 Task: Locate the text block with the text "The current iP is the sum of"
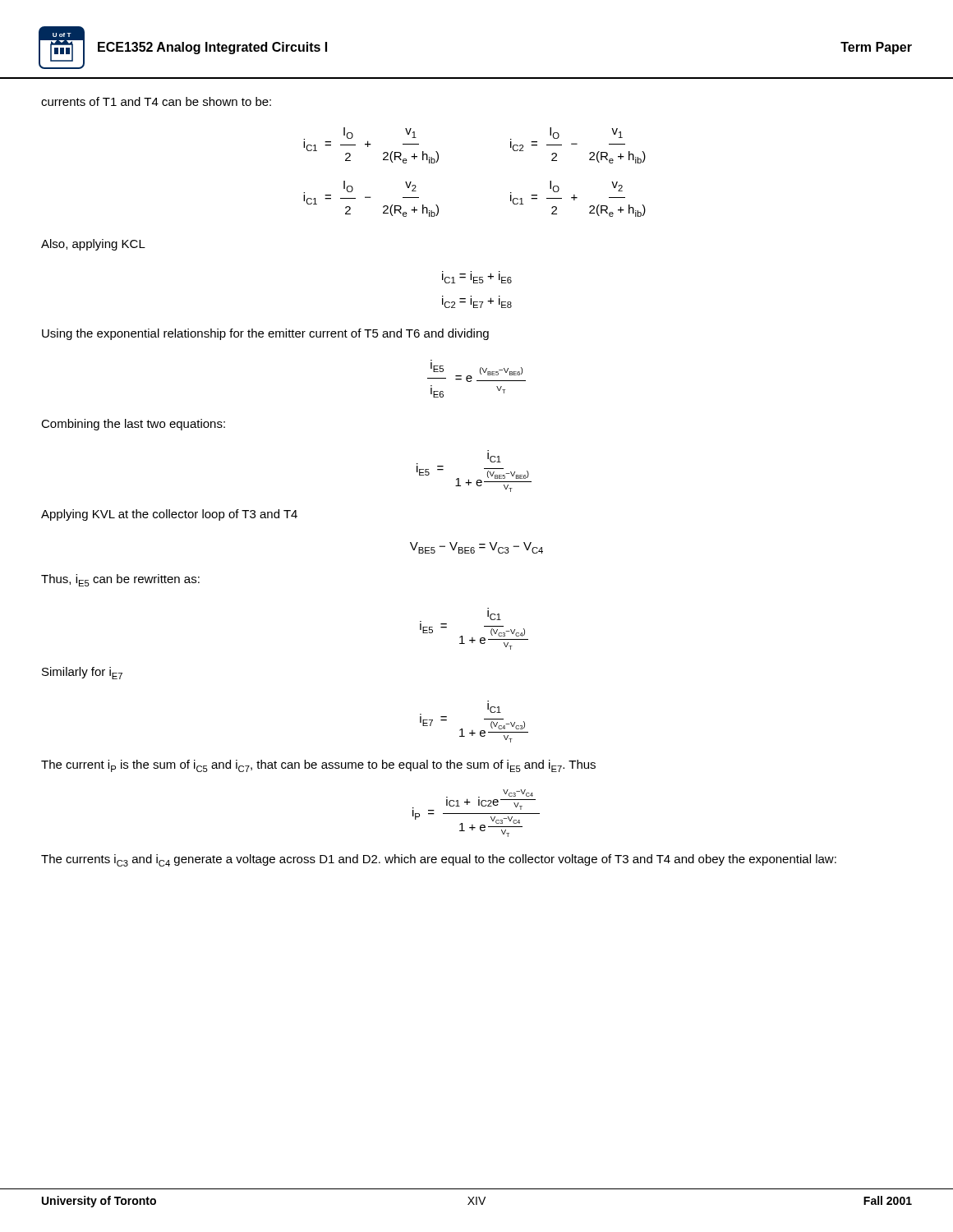pyautogui.click(x=319, y=766)
